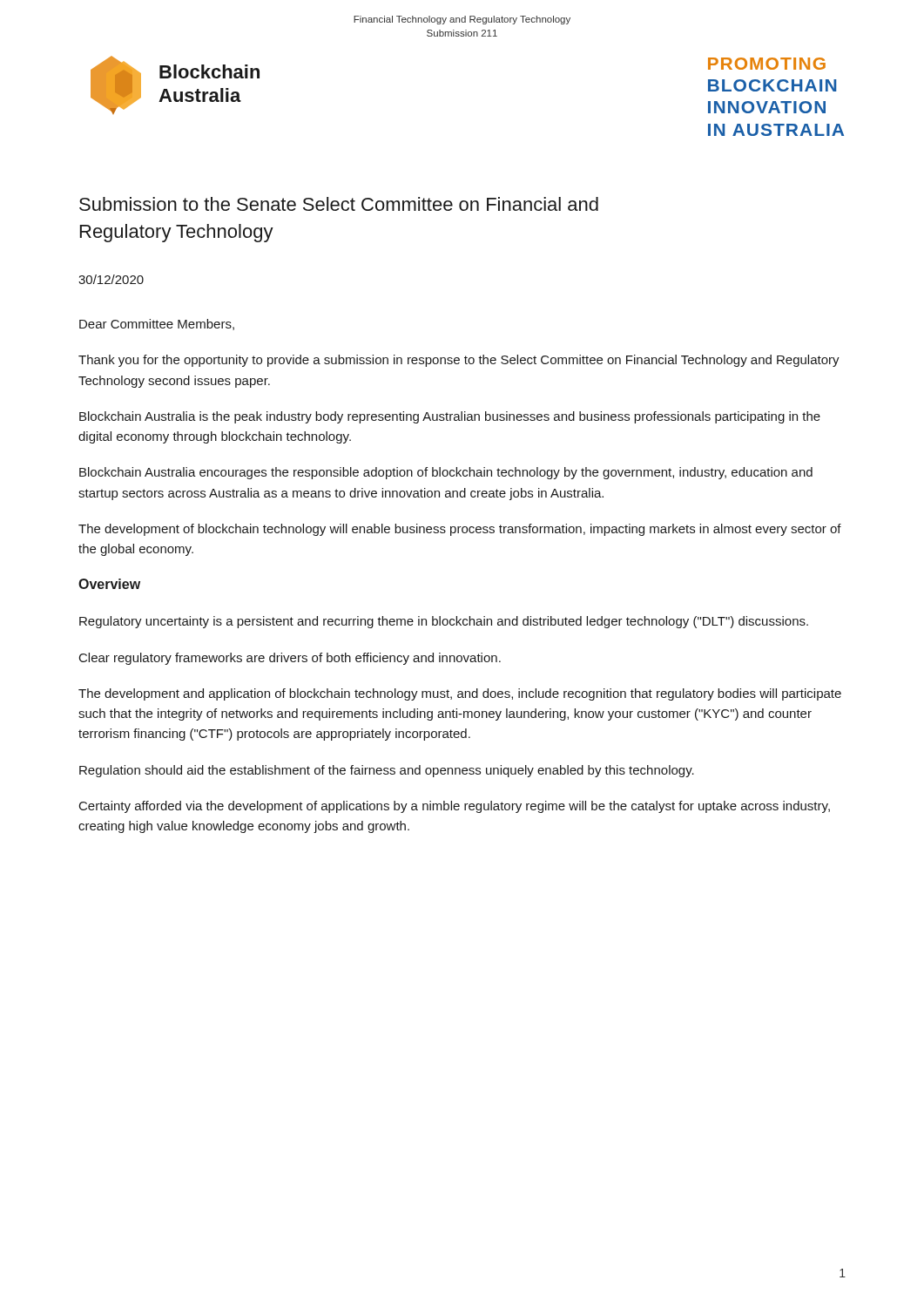Click on the text block with the text "The development and application of blockchain"

[460, 713]
